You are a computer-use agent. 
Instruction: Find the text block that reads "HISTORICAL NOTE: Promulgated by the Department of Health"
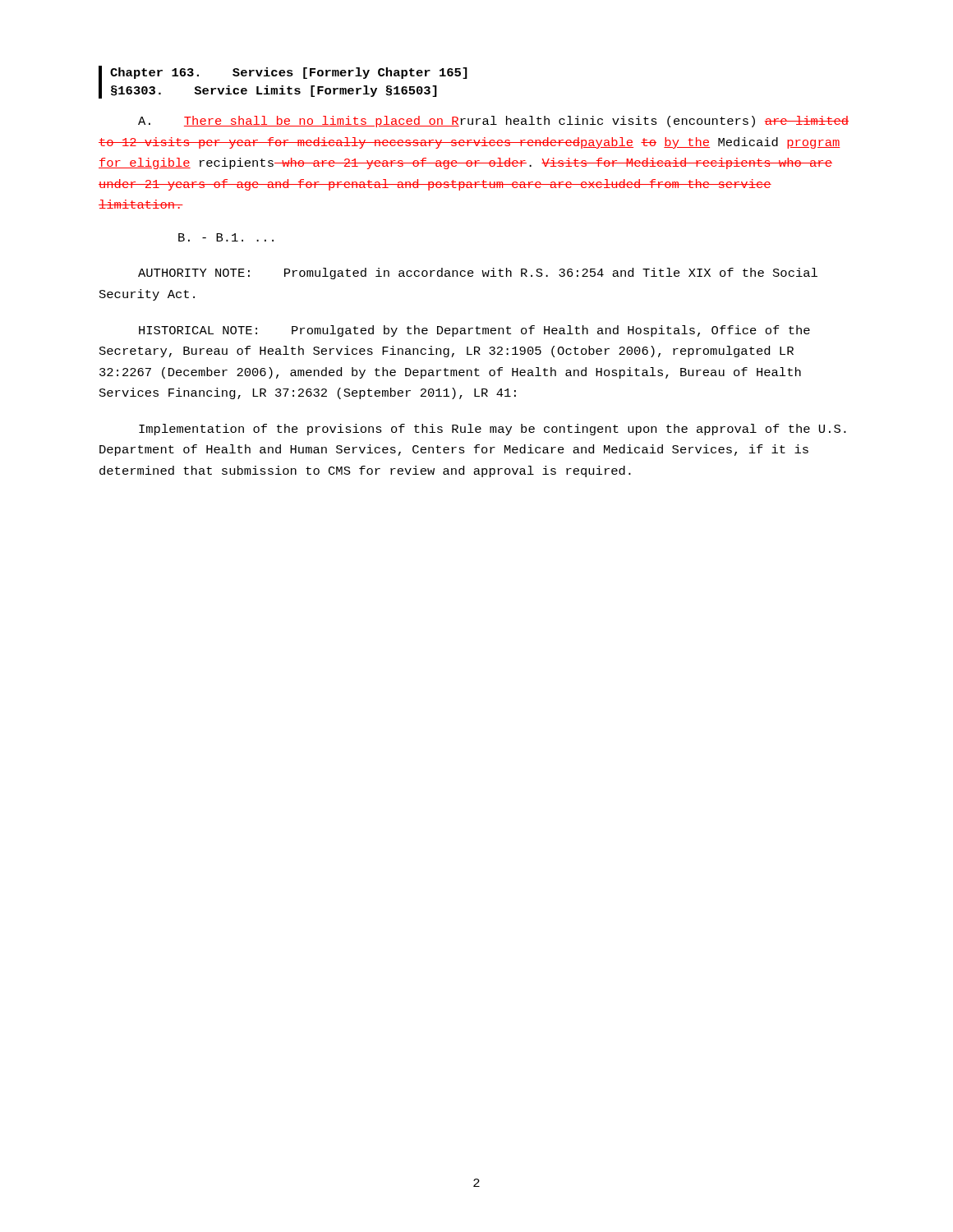(x=476, y=363)
